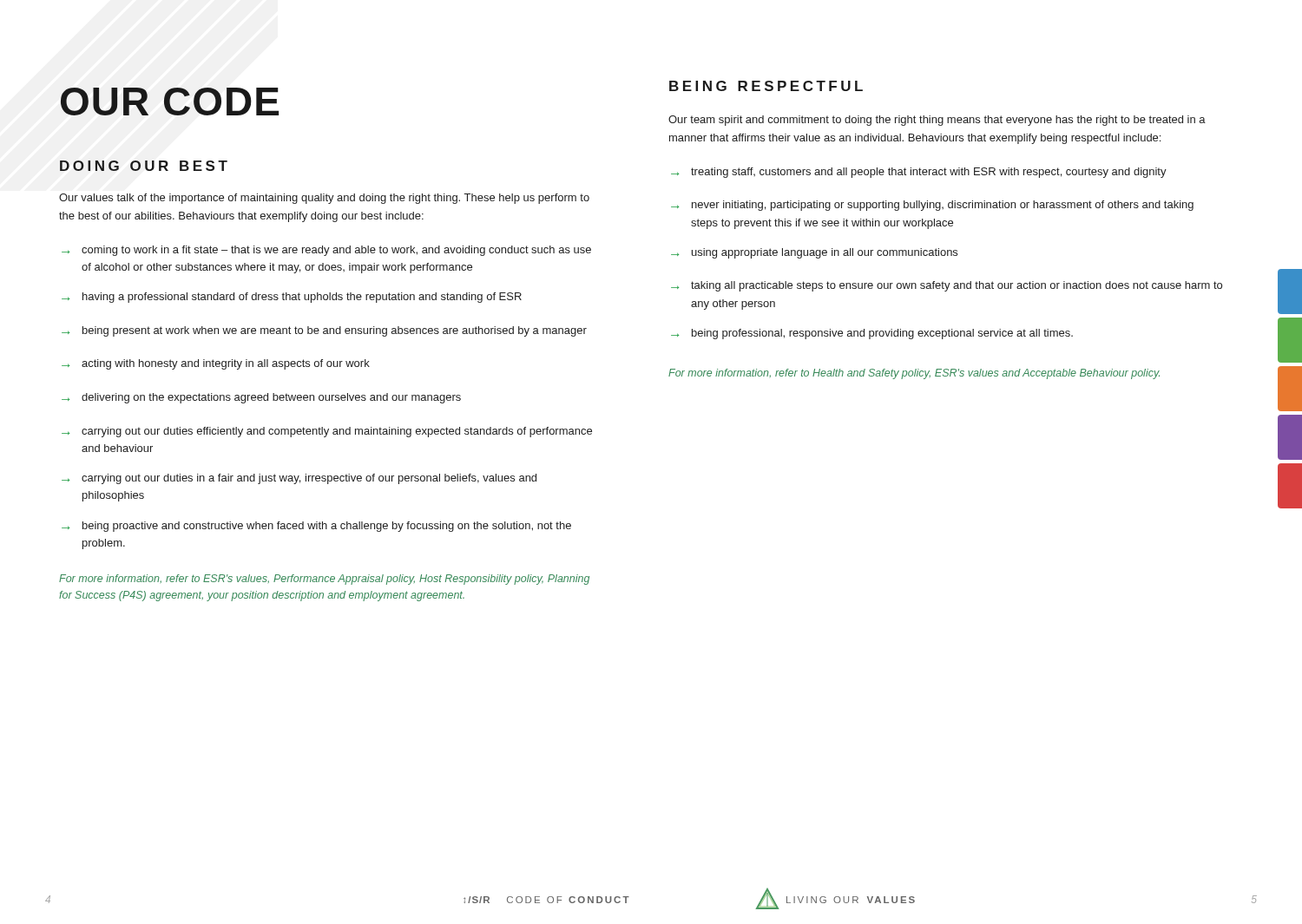Click on the element starting "→ using appropriate language"
Screen dimensions: 924x1302
813,254
